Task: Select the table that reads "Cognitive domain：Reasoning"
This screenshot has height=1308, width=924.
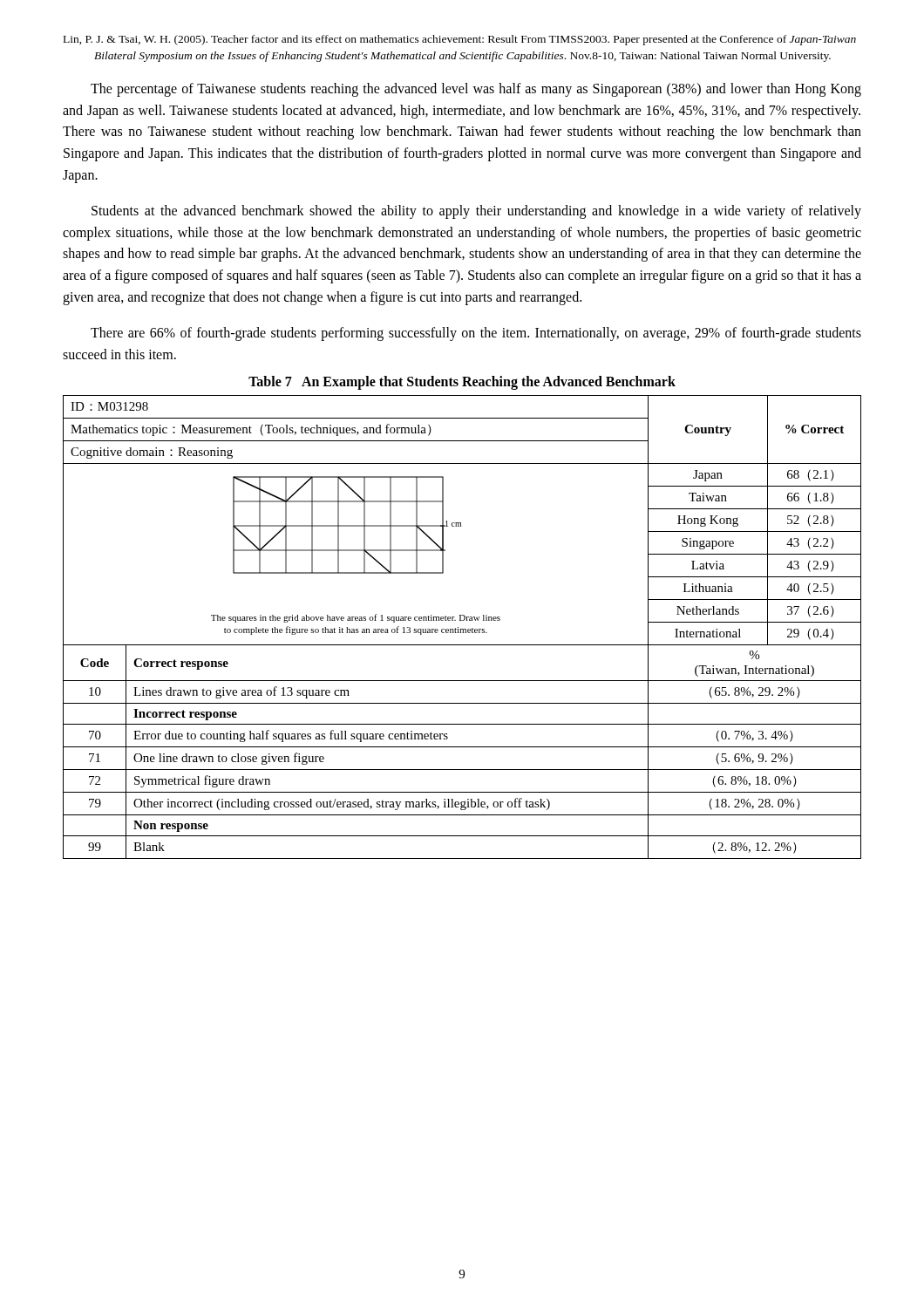Action: point(462,627)
